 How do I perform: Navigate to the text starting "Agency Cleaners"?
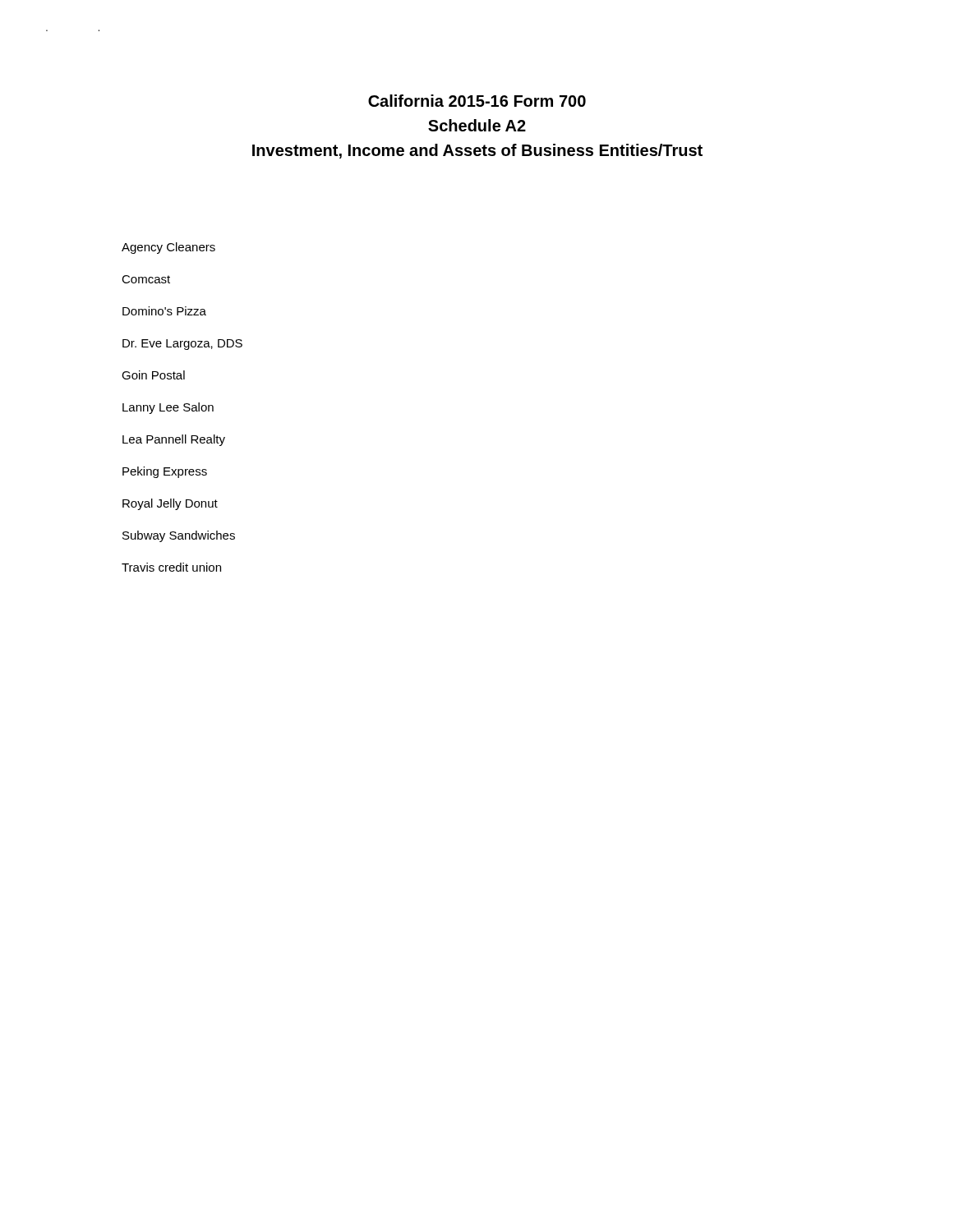click(x=169, y=247)
